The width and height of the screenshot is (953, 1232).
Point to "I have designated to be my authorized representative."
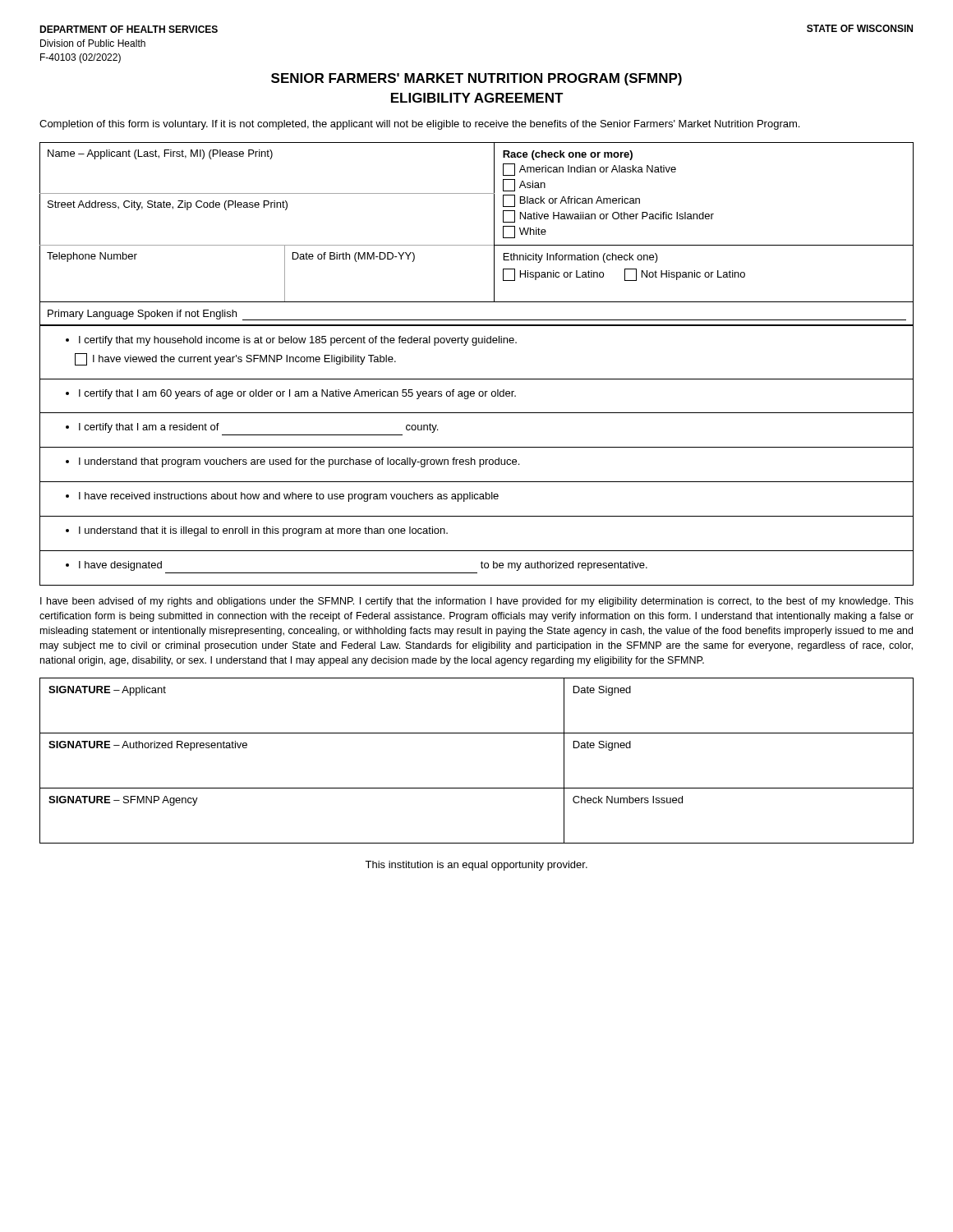476,565
